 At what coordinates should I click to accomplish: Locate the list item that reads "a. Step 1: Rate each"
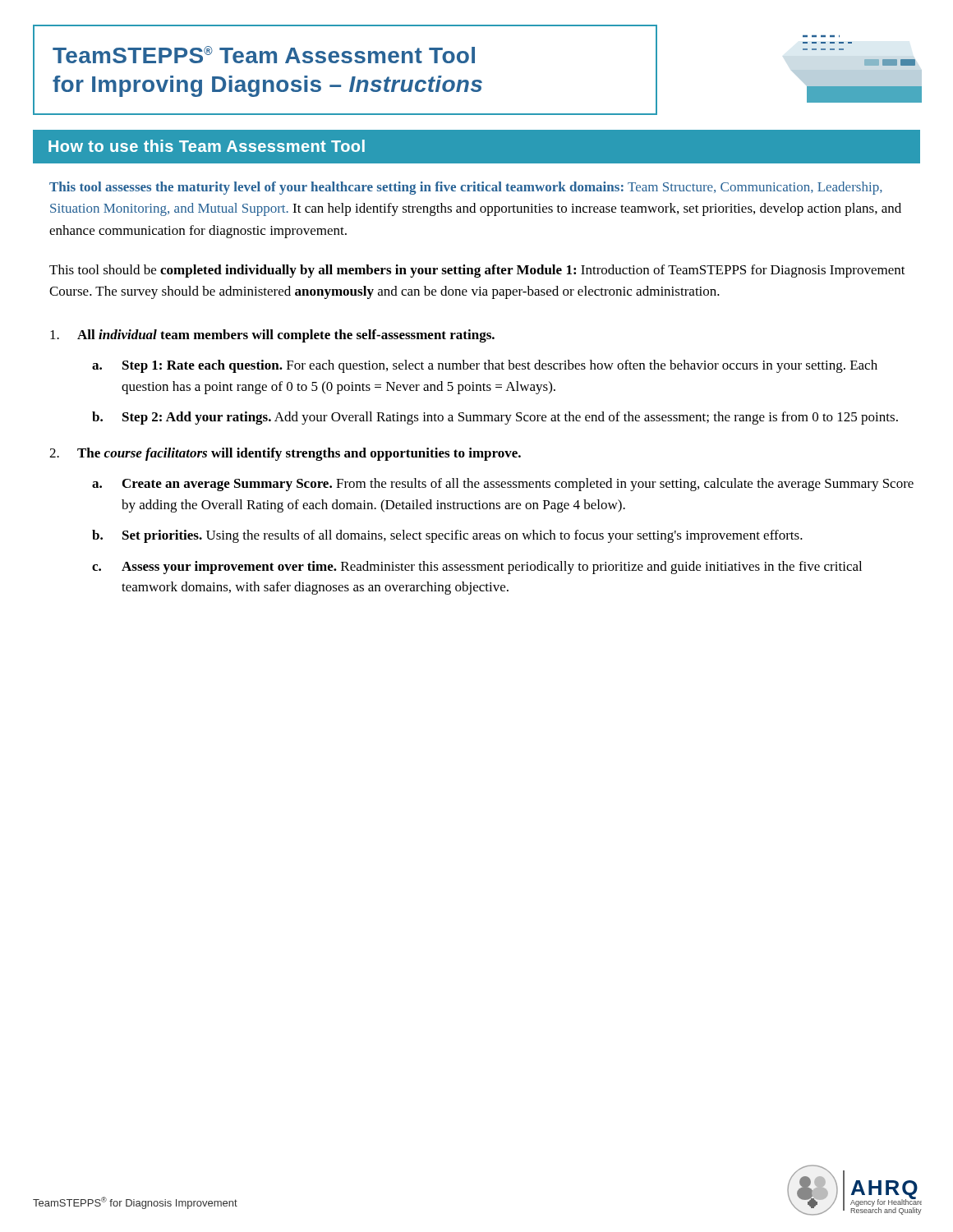[504, 376]
